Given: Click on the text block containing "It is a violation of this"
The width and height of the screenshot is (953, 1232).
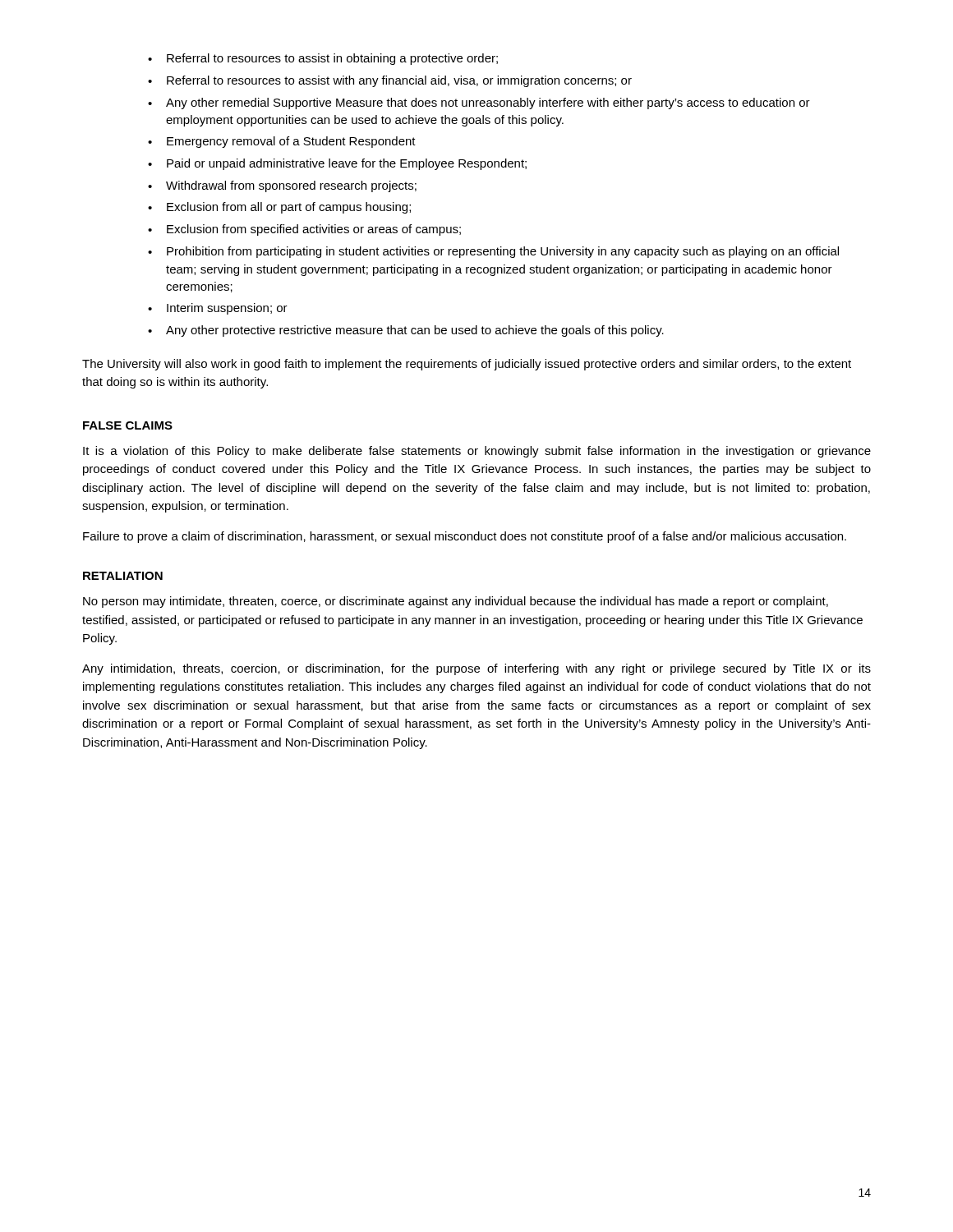Looking at the screenshot, I should 476,478.
